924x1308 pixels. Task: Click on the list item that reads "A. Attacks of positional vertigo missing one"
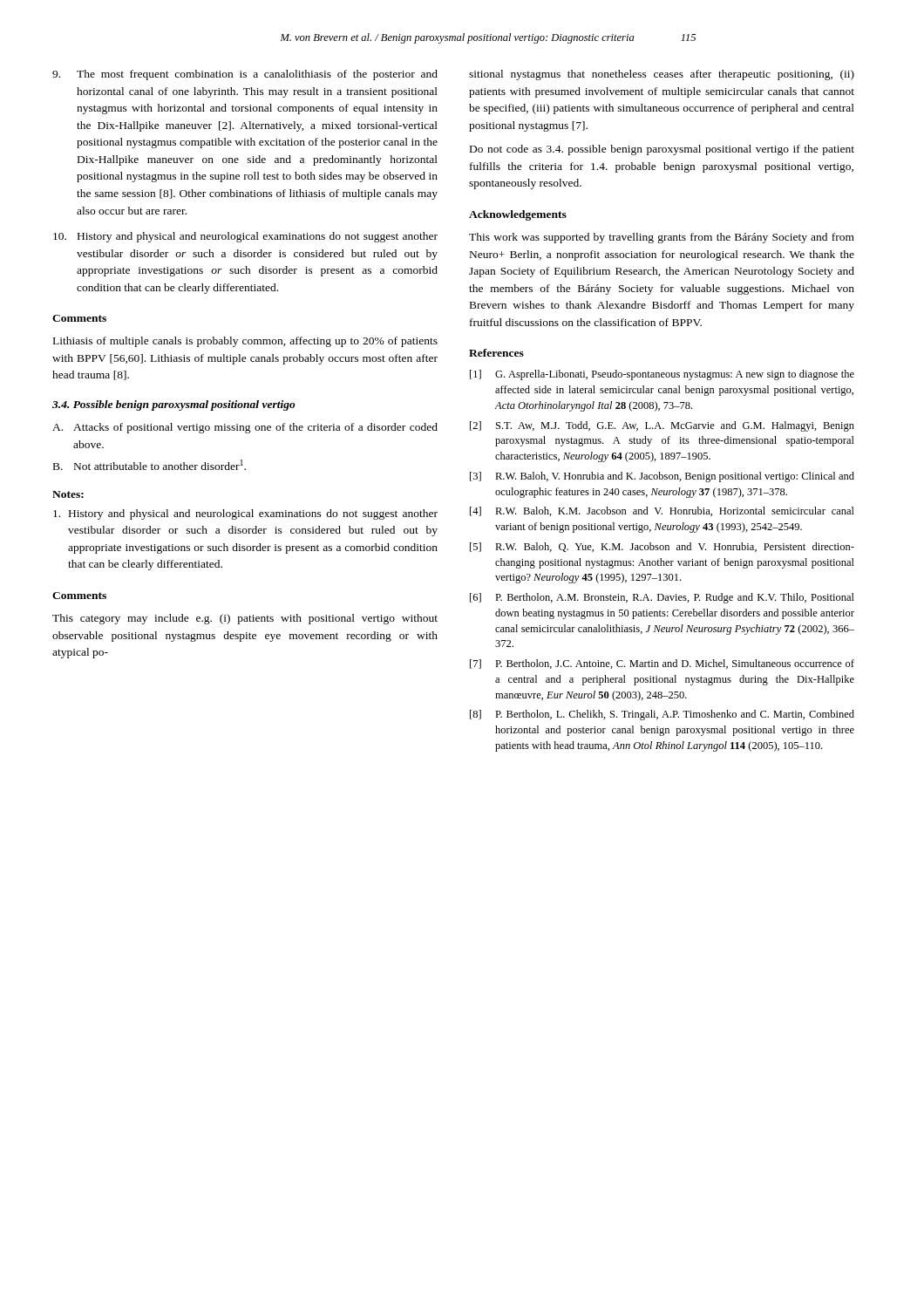245,436
